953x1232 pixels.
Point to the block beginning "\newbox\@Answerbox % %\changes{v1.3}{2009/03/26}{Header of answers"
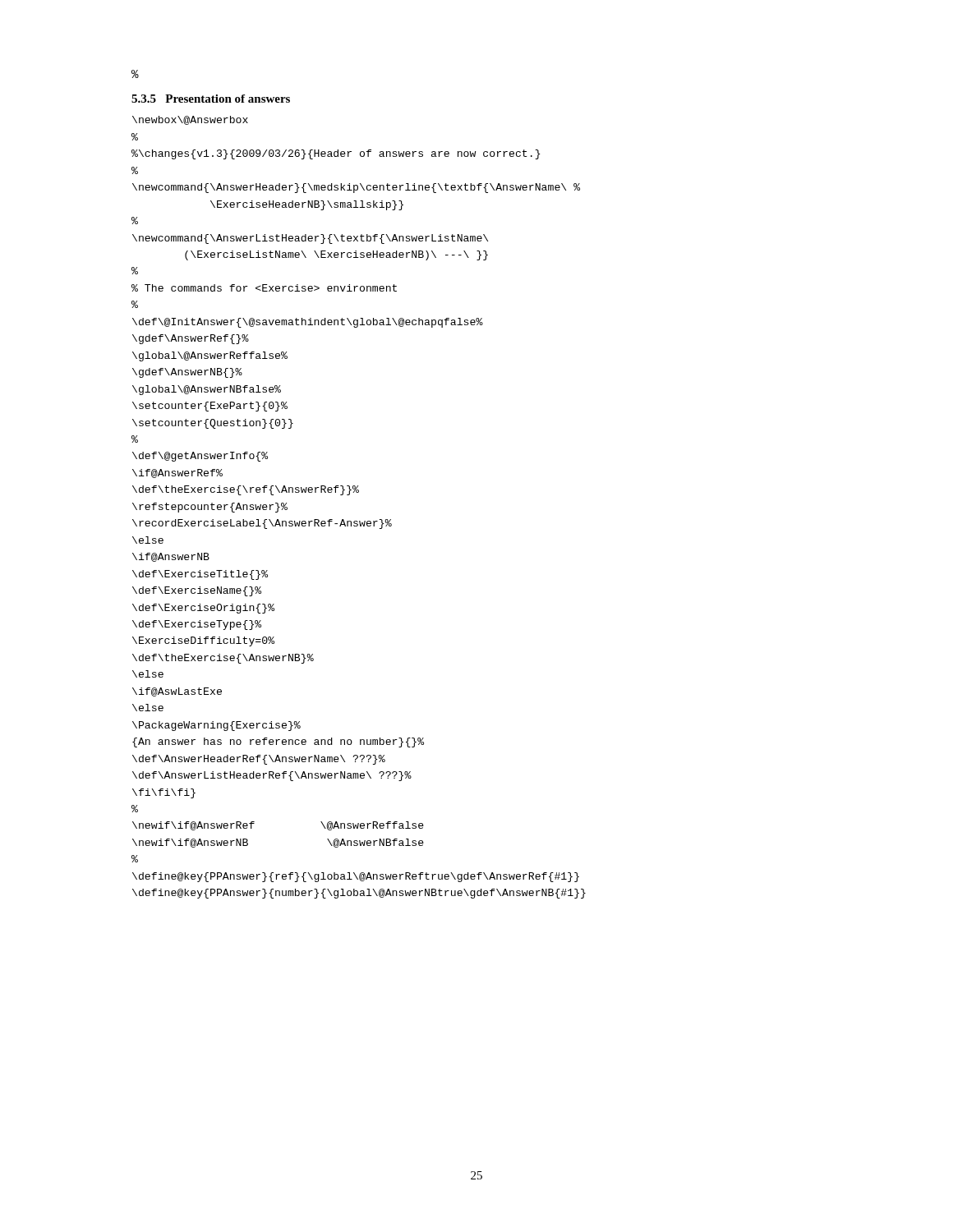point(190,120)
